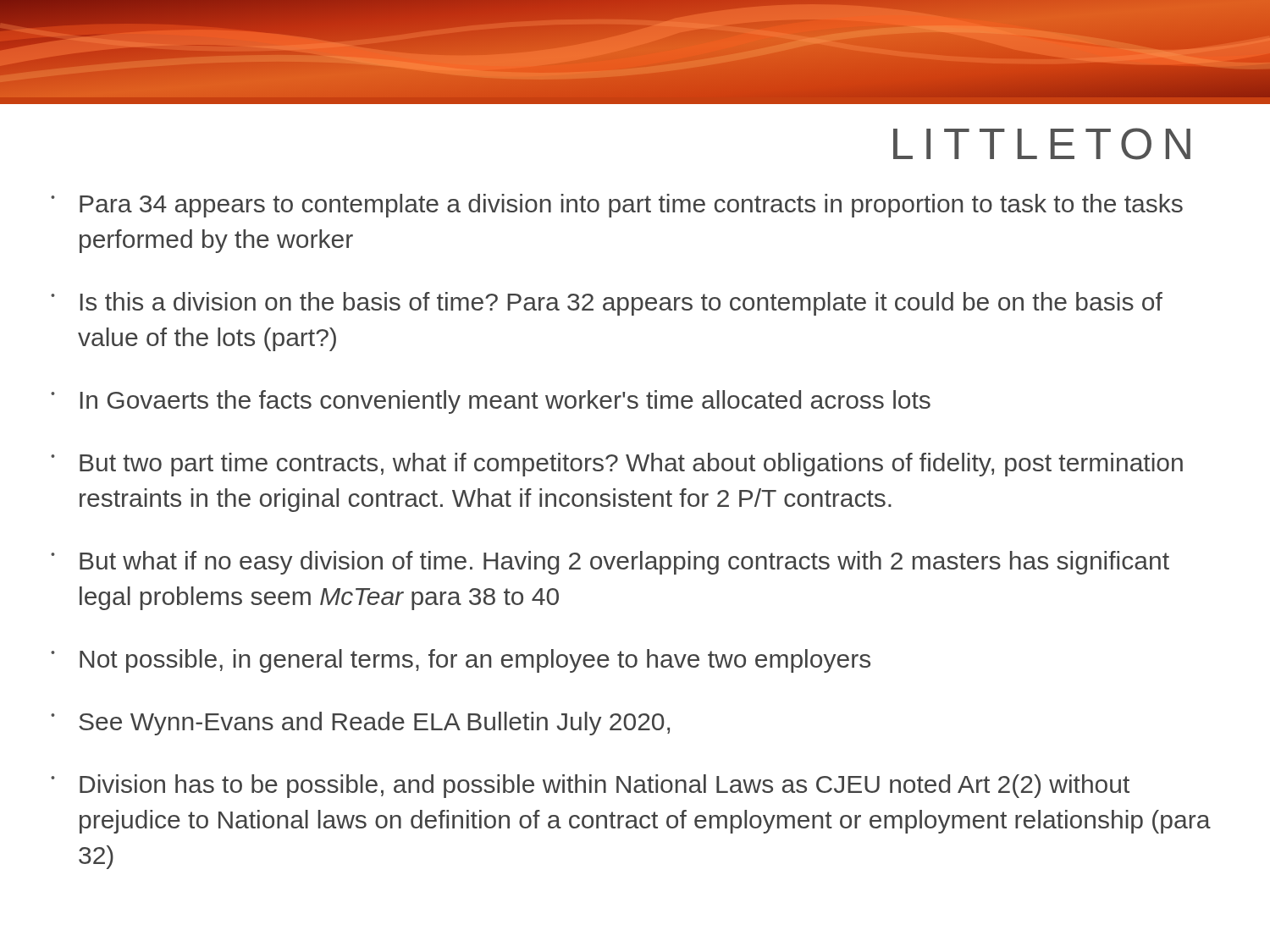
Task: Select the passage starting "• But what if"
Action: click(635, 579)
